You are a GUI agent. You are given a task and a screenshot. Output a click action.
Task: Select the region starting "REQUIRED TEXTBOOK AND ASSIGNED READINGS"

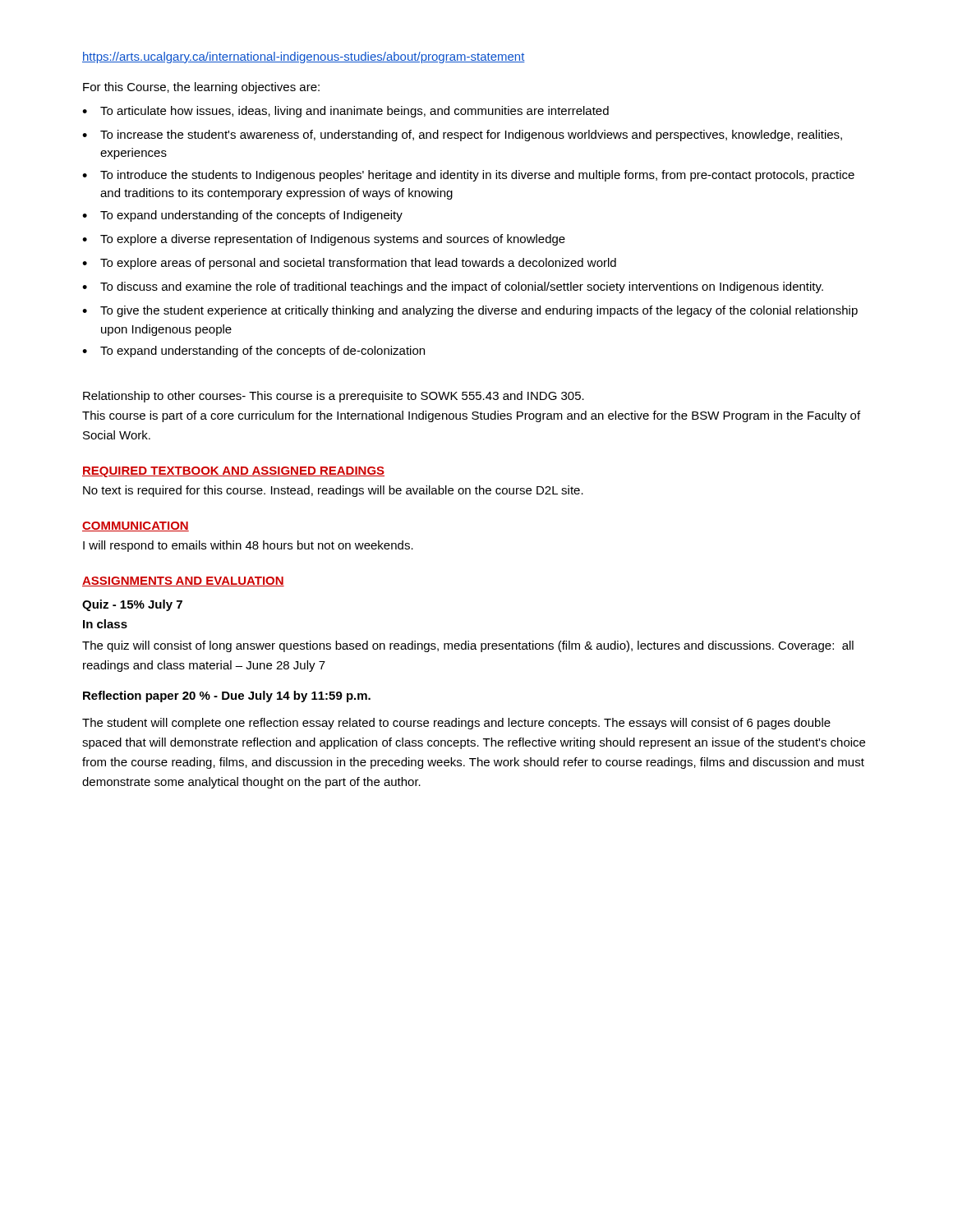pyautogui.click(x=233, y=470)
